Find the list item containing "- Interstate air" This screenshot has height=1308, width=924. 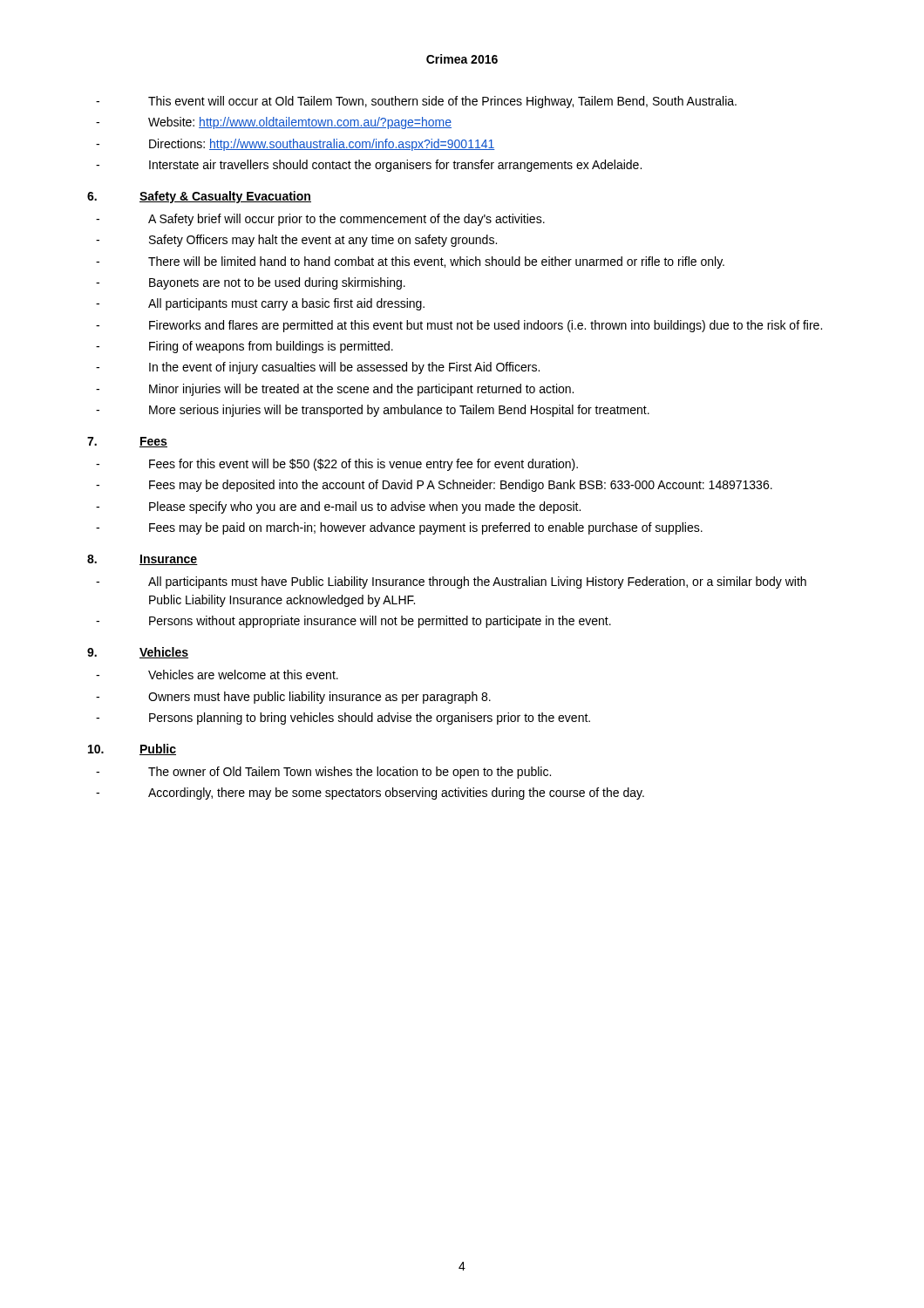click(462, 165)
